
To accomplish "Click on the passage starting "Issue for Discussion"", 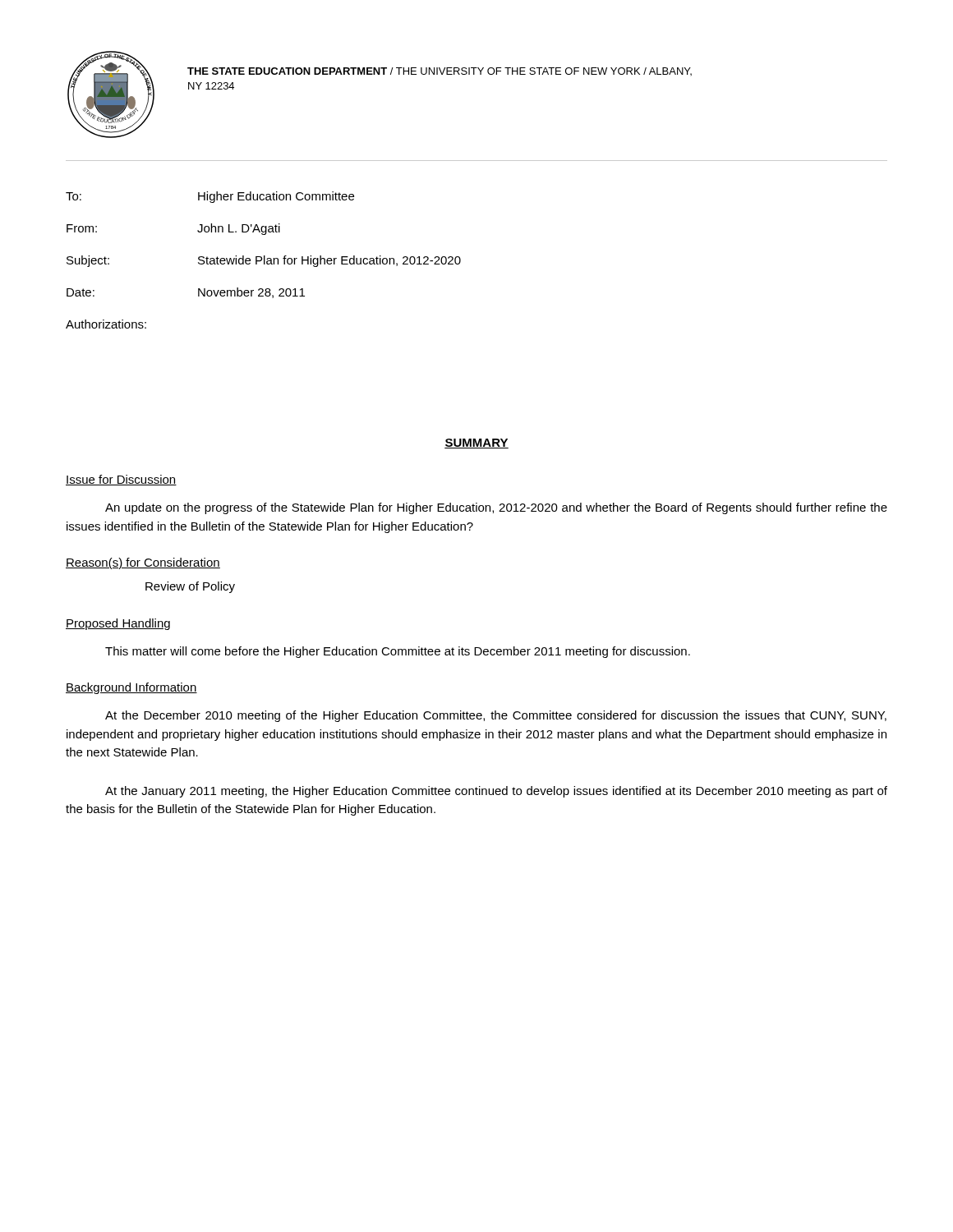I will 121,479.
